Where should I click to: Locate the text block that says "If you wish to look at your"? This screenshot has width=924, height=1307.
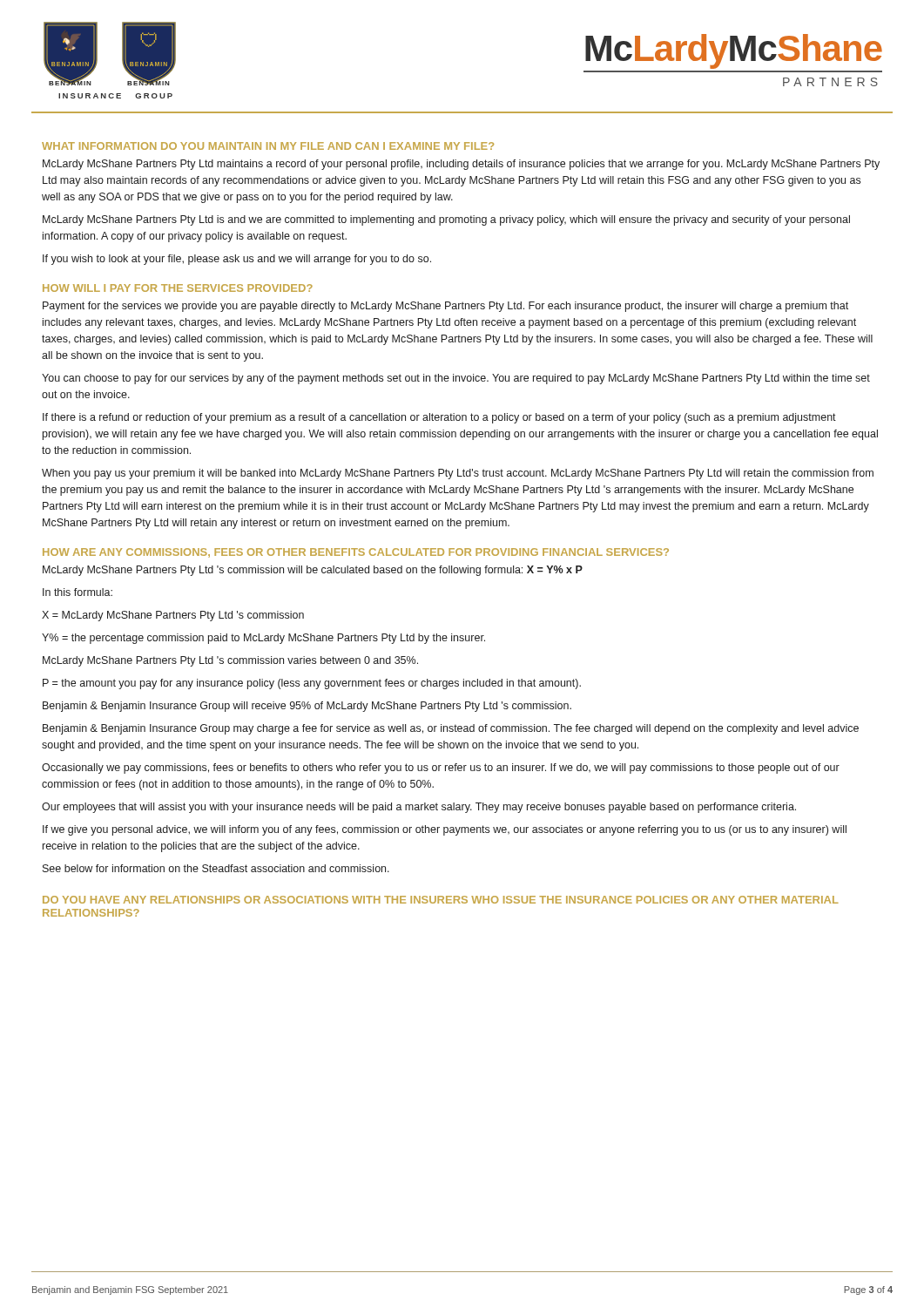point(237,259)
